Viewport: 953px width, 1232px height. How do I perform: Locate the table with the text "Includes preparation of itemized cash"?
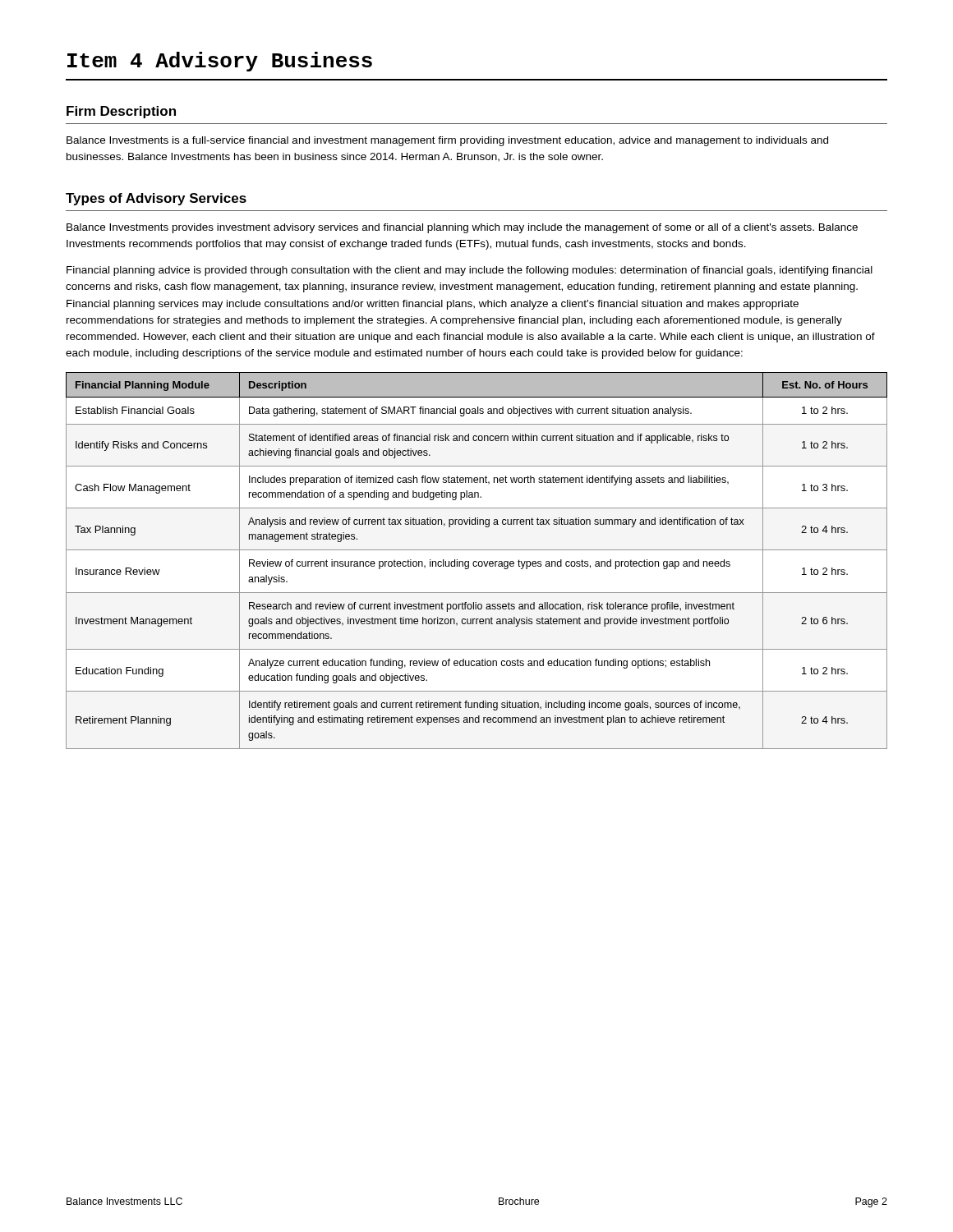click(x=476, y=560)
